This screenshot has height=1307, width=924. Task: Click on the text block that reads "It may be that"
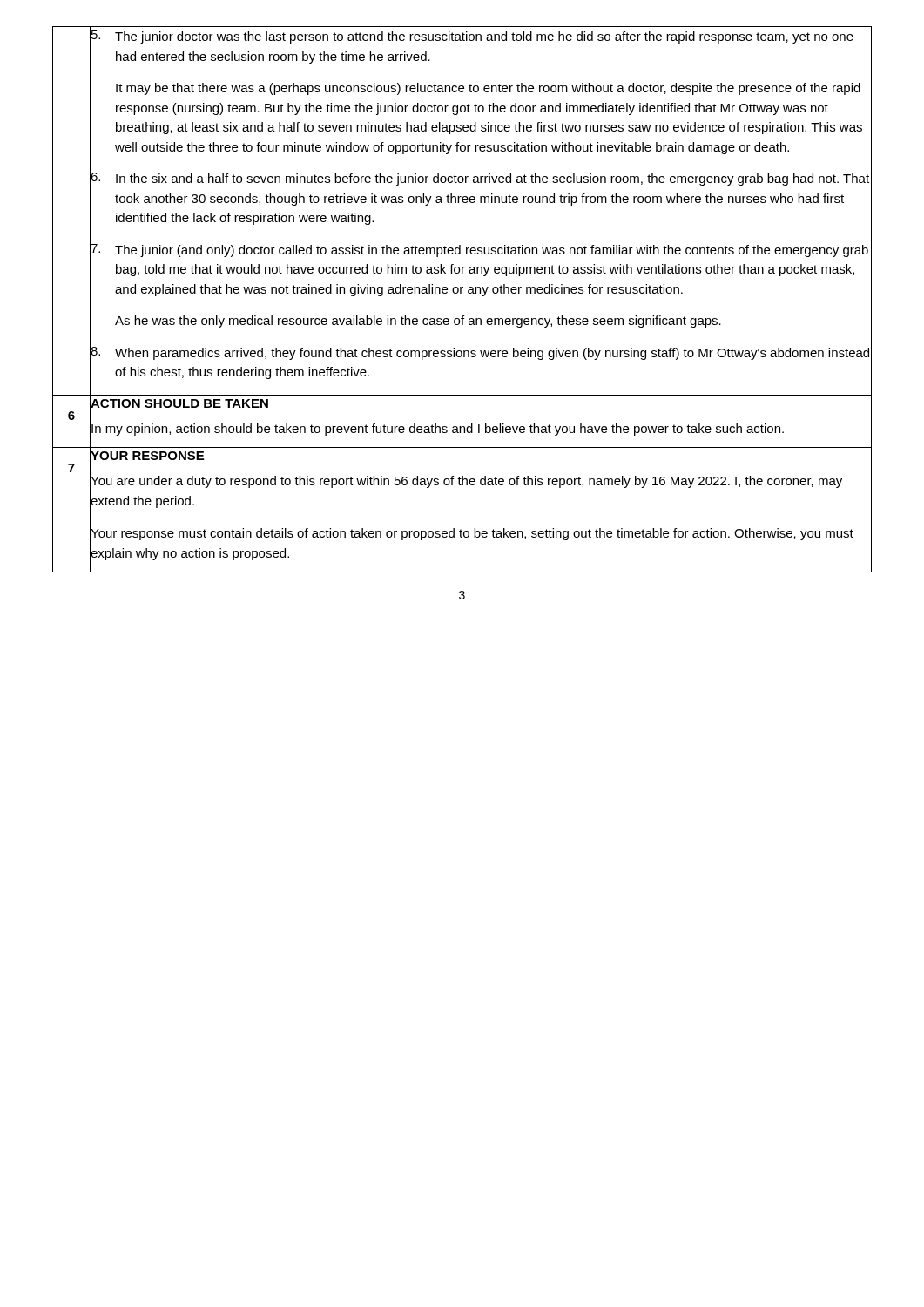[481, 118]
